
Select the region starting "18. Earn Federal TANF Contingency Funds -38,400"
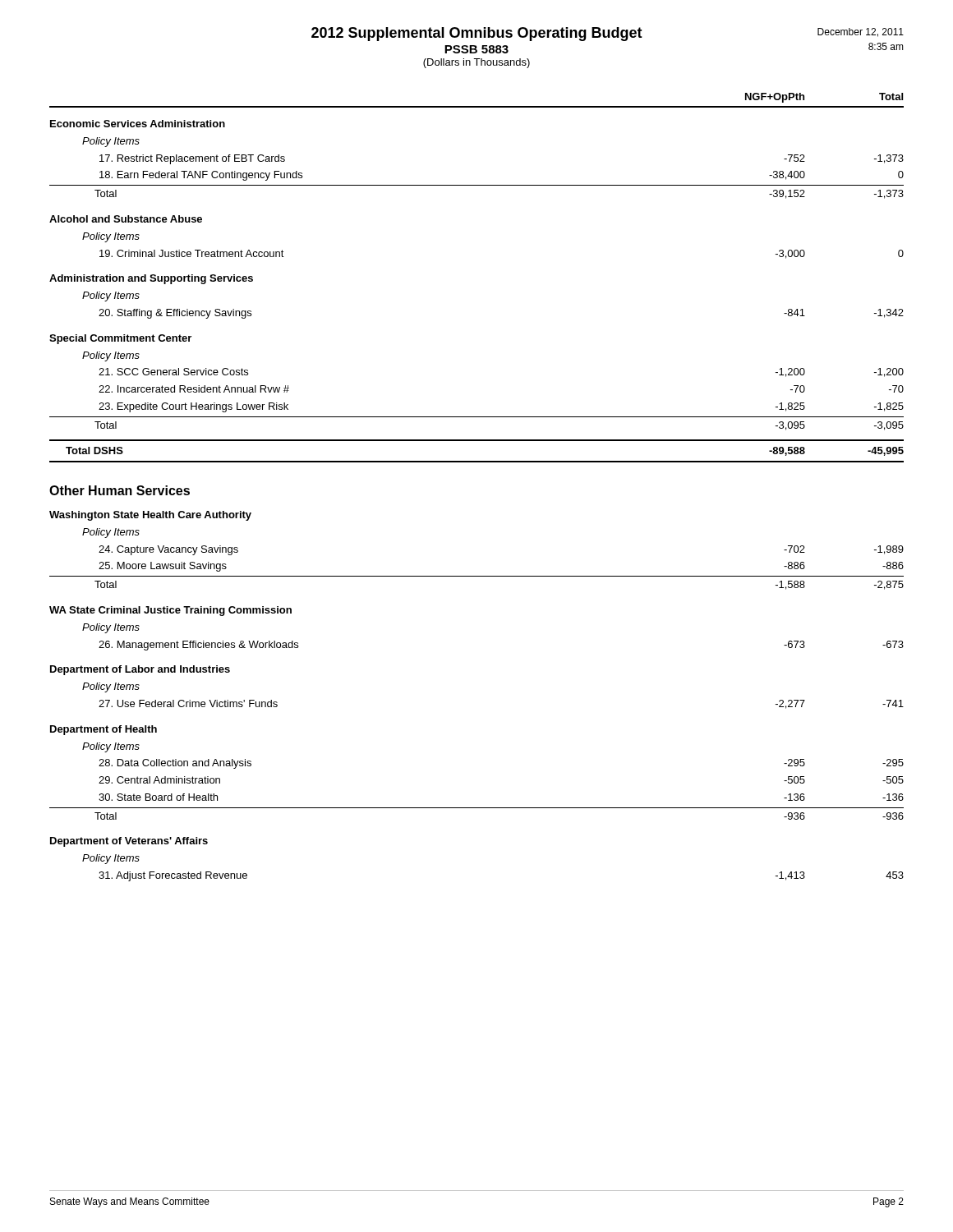click(476, 176)
